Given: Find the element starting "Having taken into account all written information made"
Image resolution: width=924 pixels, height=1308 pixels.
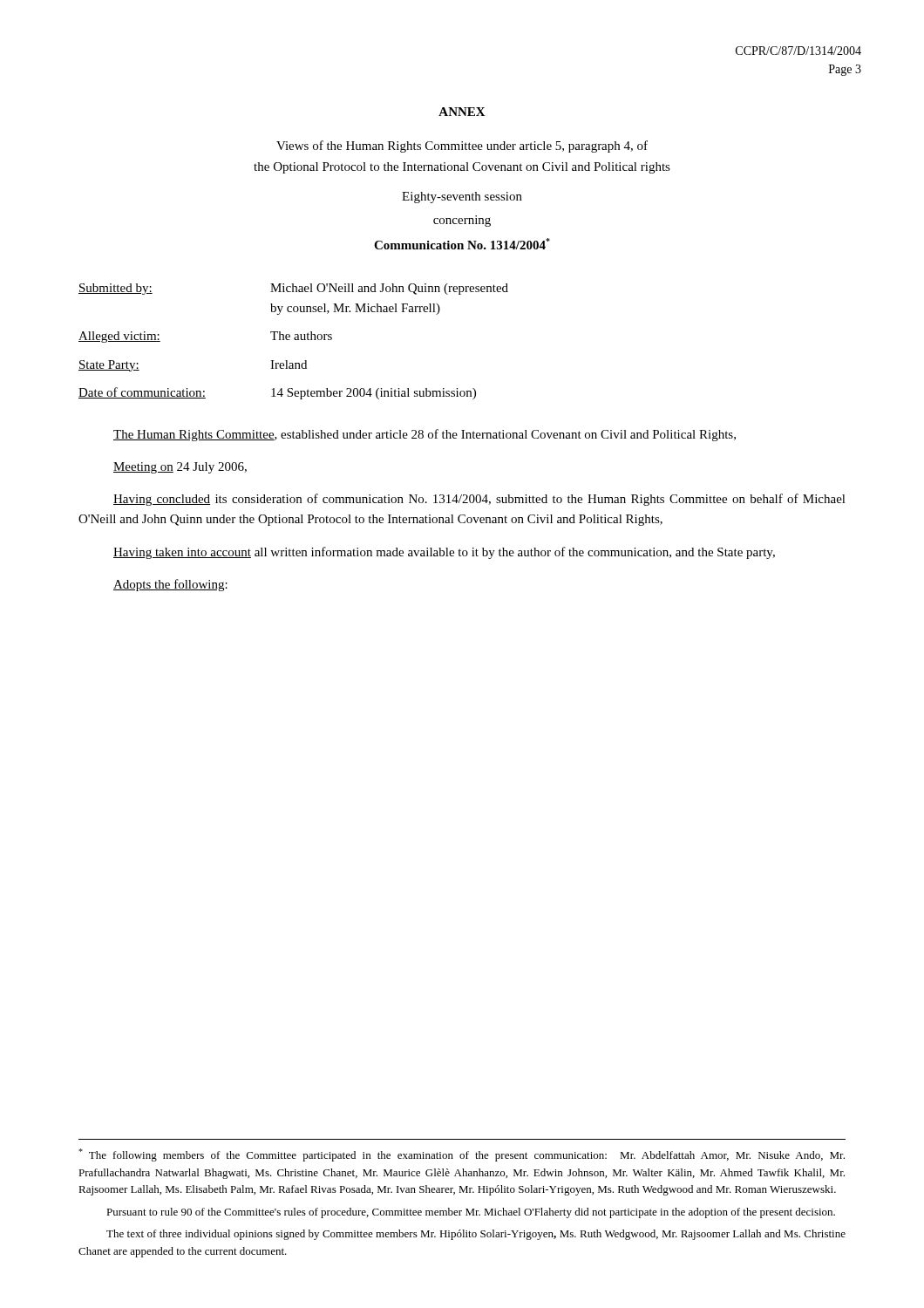Looking at the screenshot, I should point(444,552).
